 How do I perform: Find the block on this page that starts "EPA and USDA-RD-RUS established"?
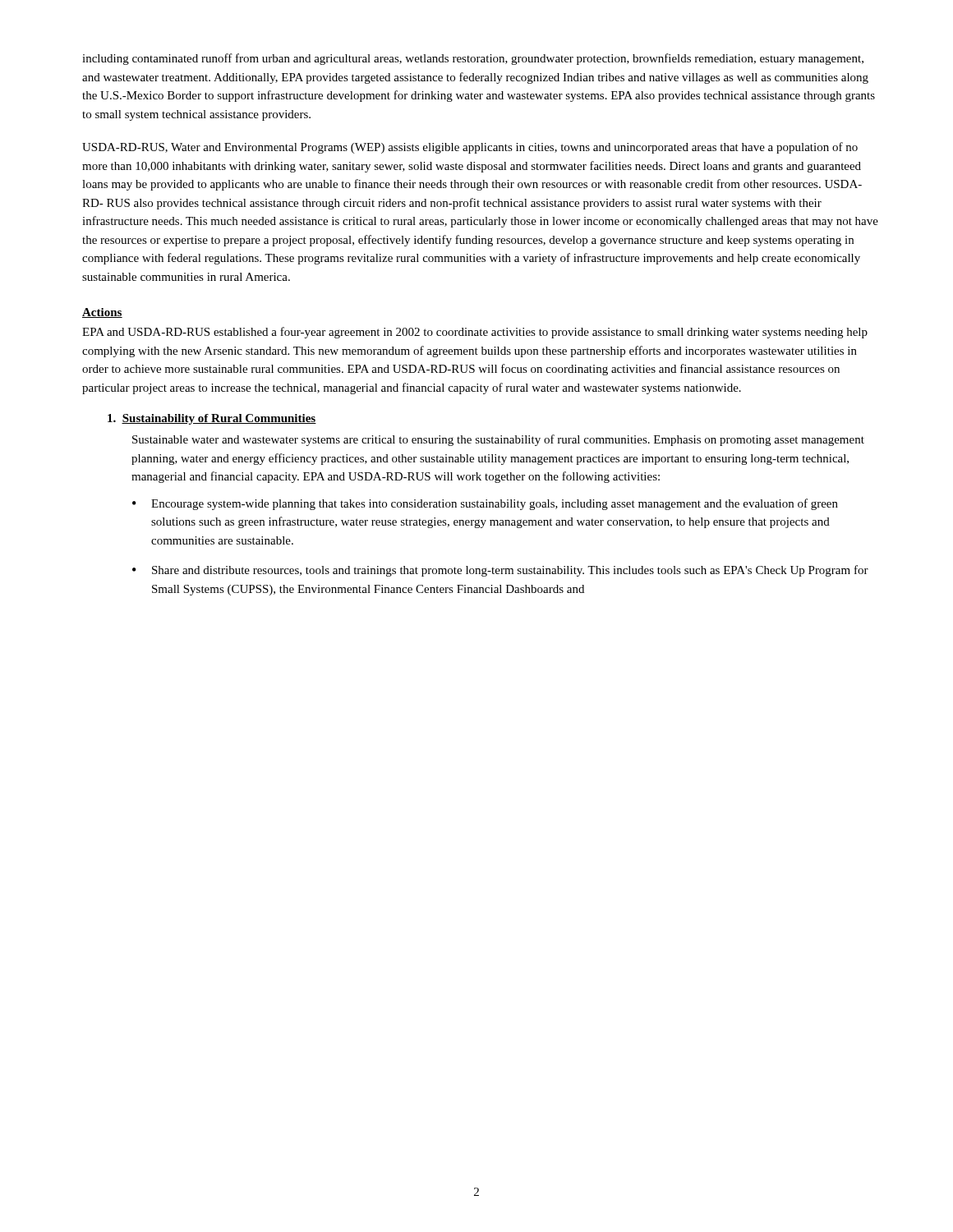point(475,360)
